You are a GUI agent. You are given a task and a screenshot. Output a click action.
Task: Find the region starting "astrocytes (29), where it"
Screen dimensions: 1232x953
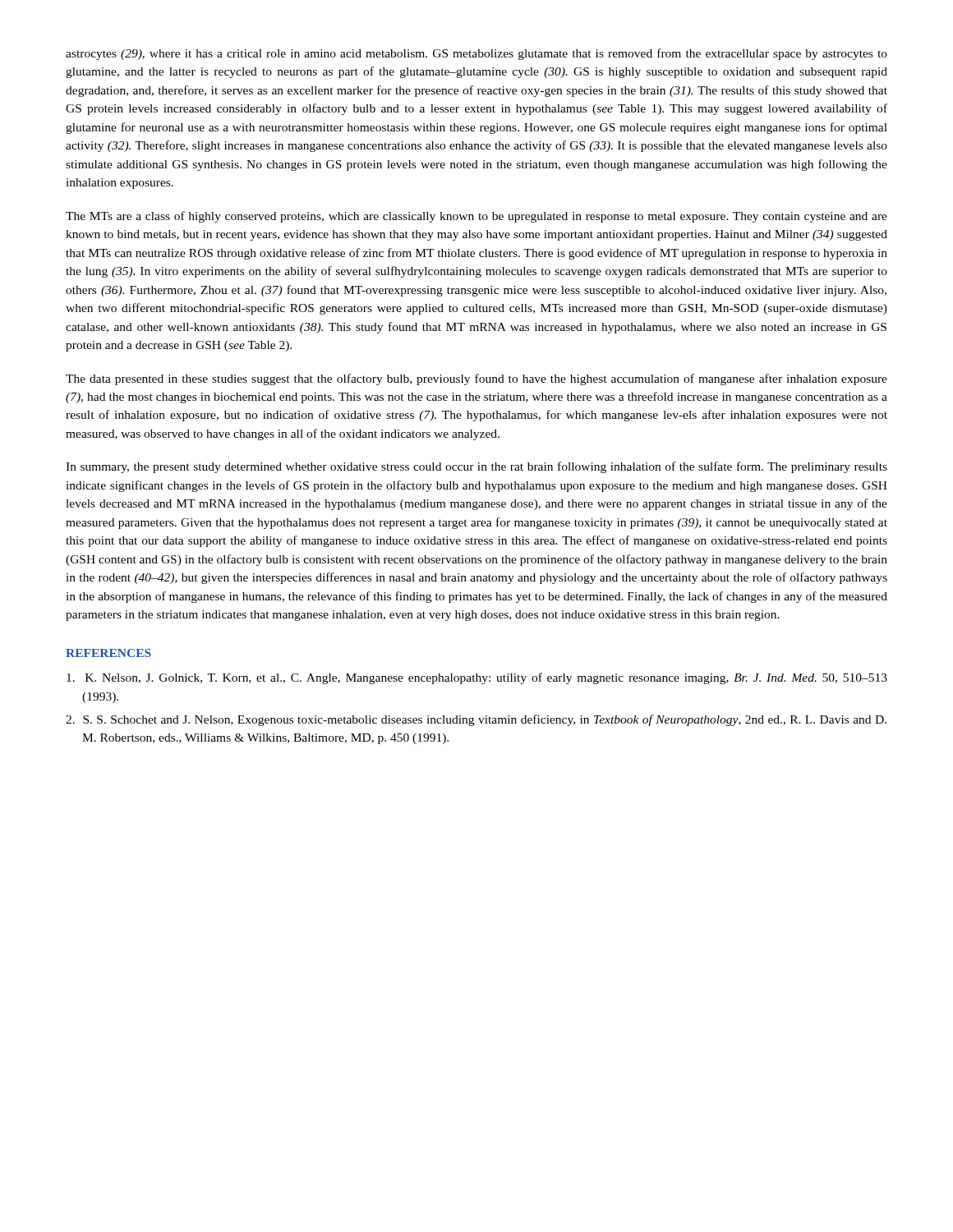coord(476,118)
